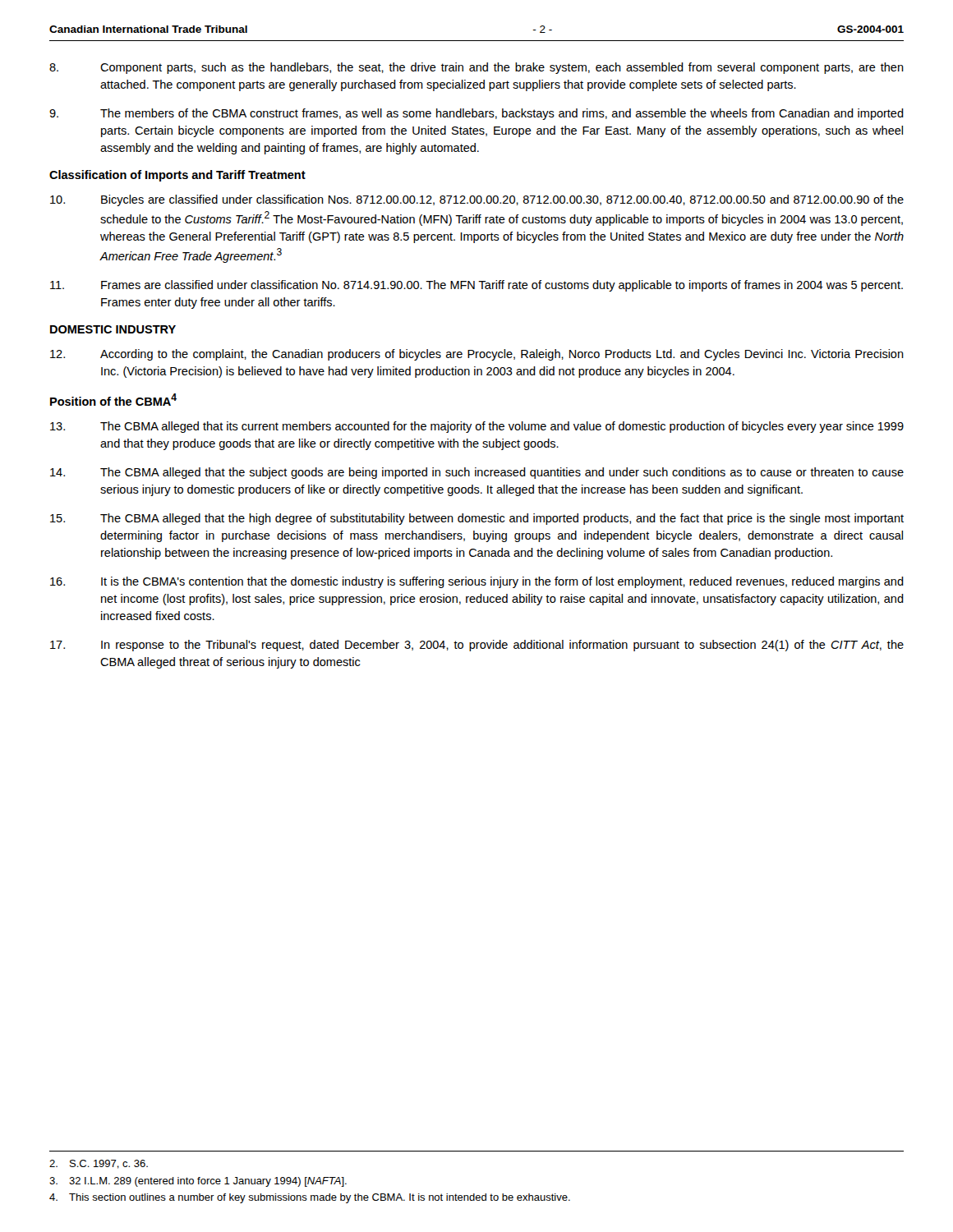
Task: Find the text block containing "Frames are classified under"
Action: [x=476, y=294]
